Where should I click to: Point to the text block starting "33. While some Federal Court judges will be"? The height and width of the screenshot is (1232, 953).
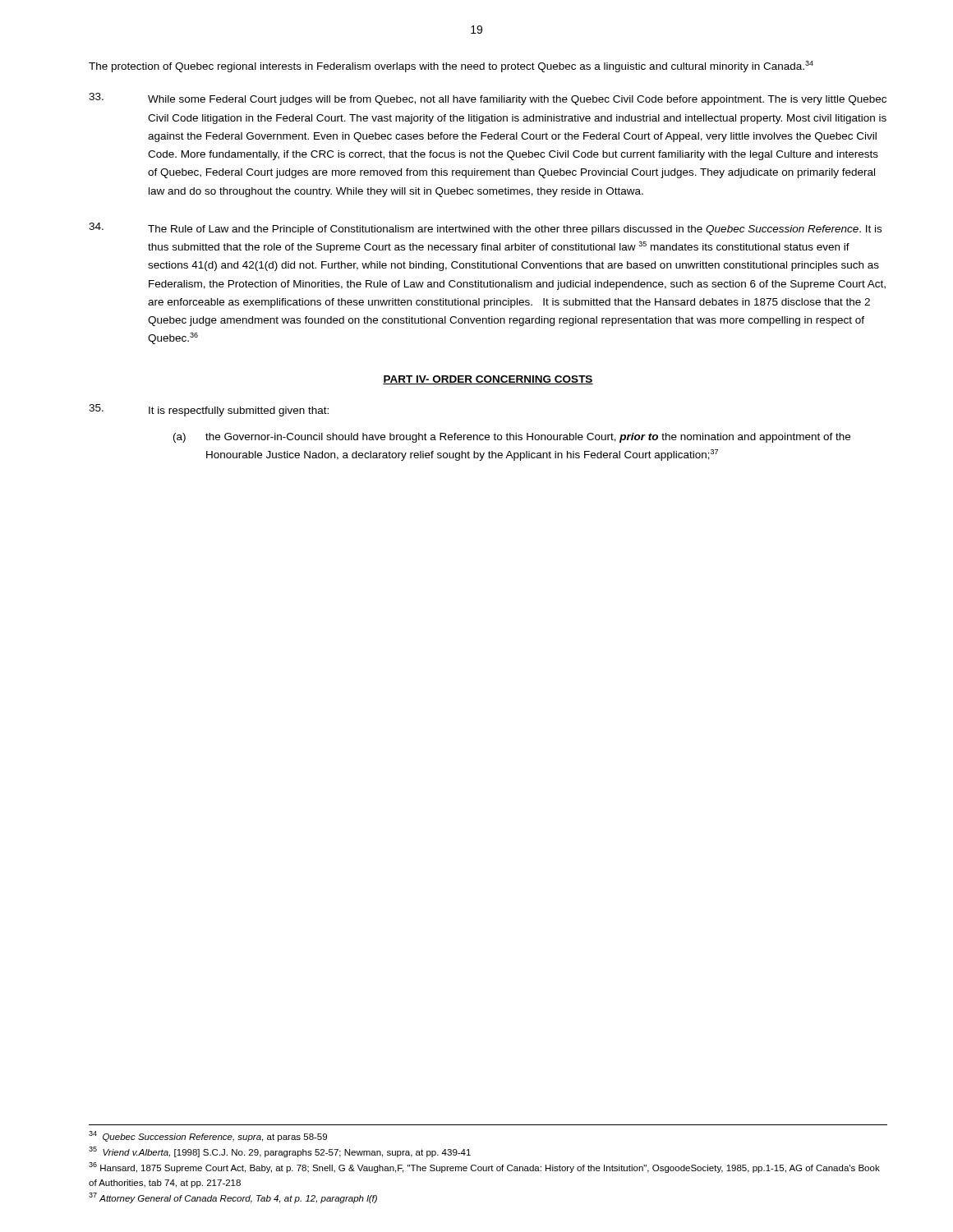(488, 145)
